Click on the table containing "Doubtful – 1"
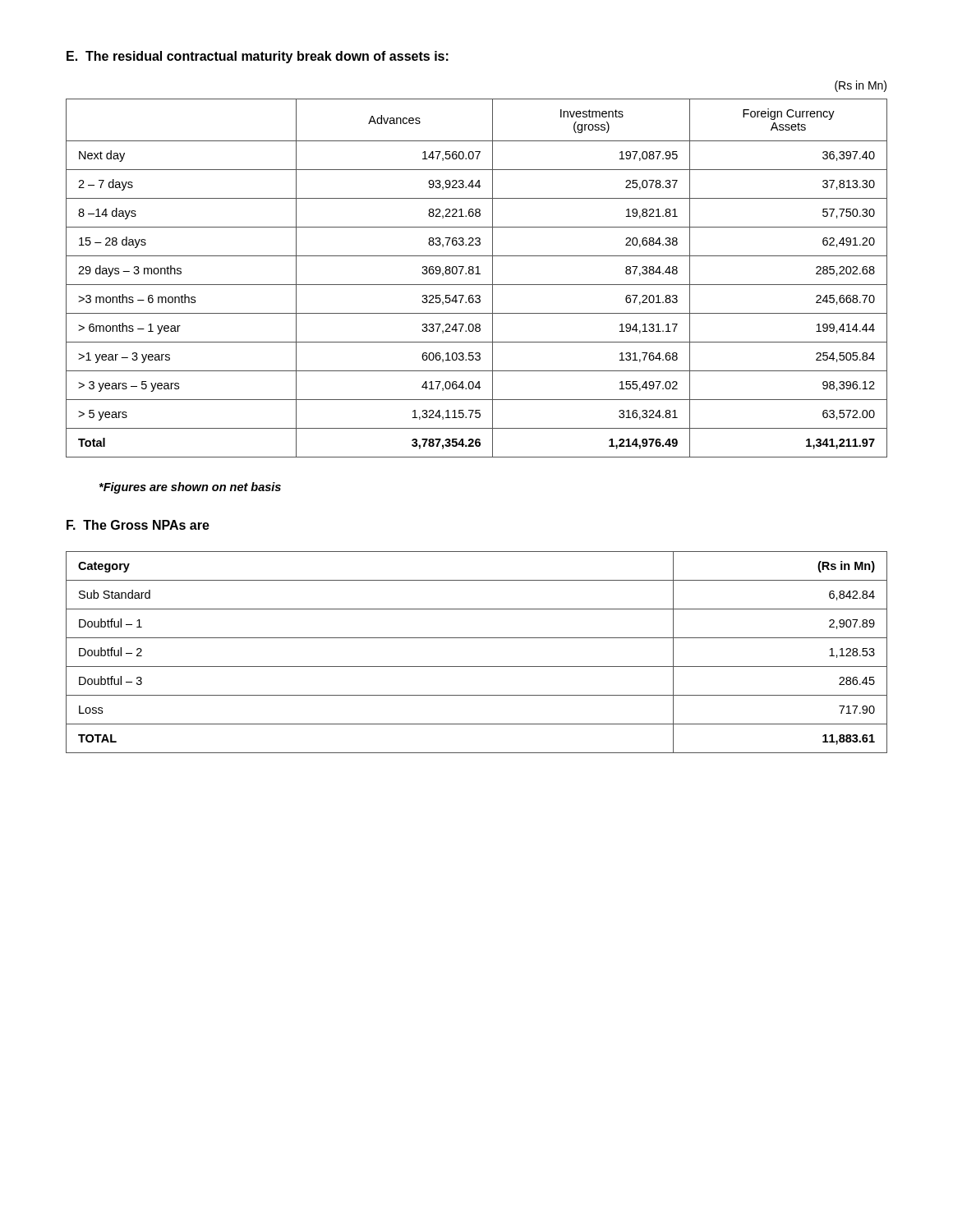The width and height of the screenshot is (953, 1232). (x=476, y=652)
